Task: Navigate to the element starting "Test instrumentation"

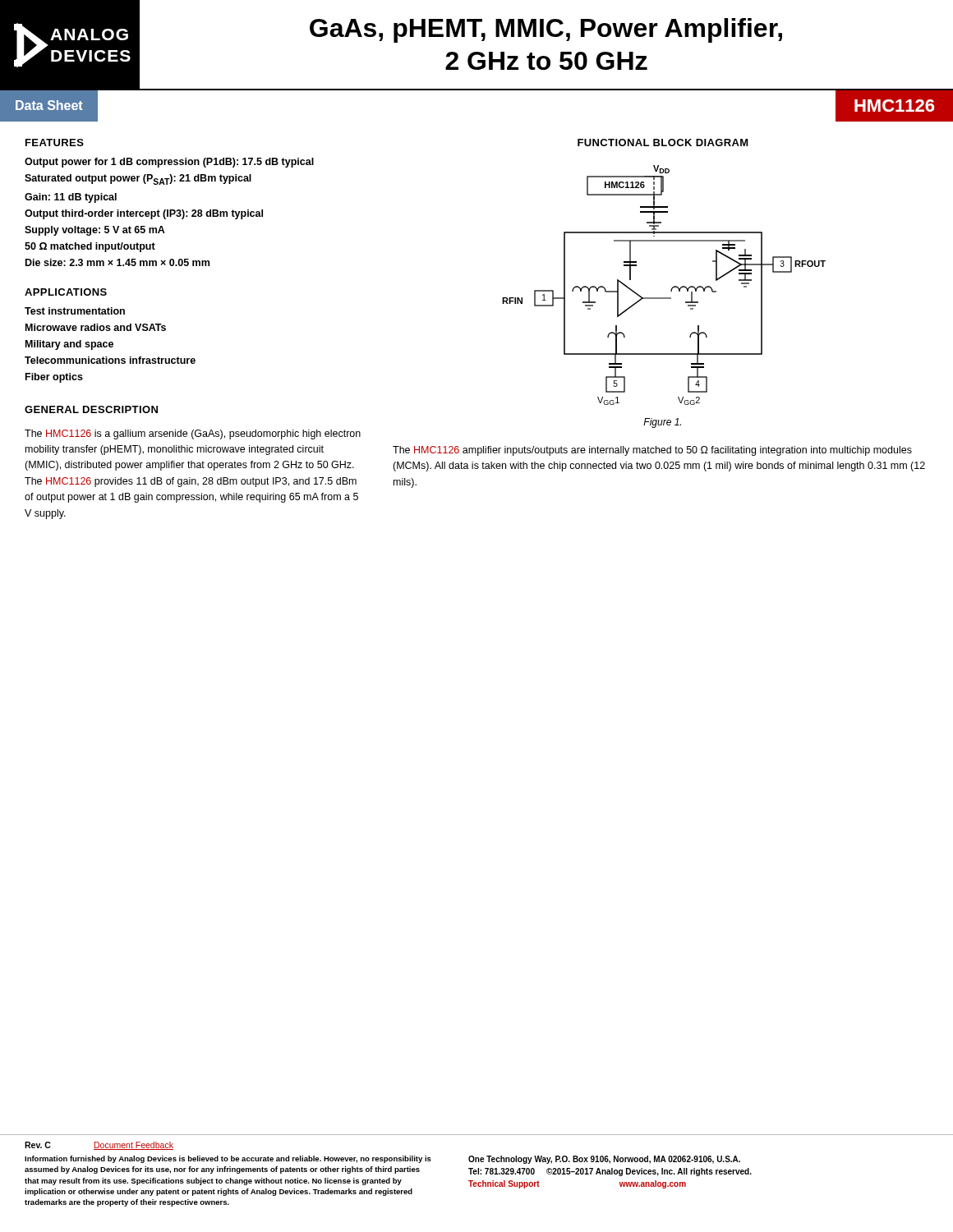Action: coord(75,311)
